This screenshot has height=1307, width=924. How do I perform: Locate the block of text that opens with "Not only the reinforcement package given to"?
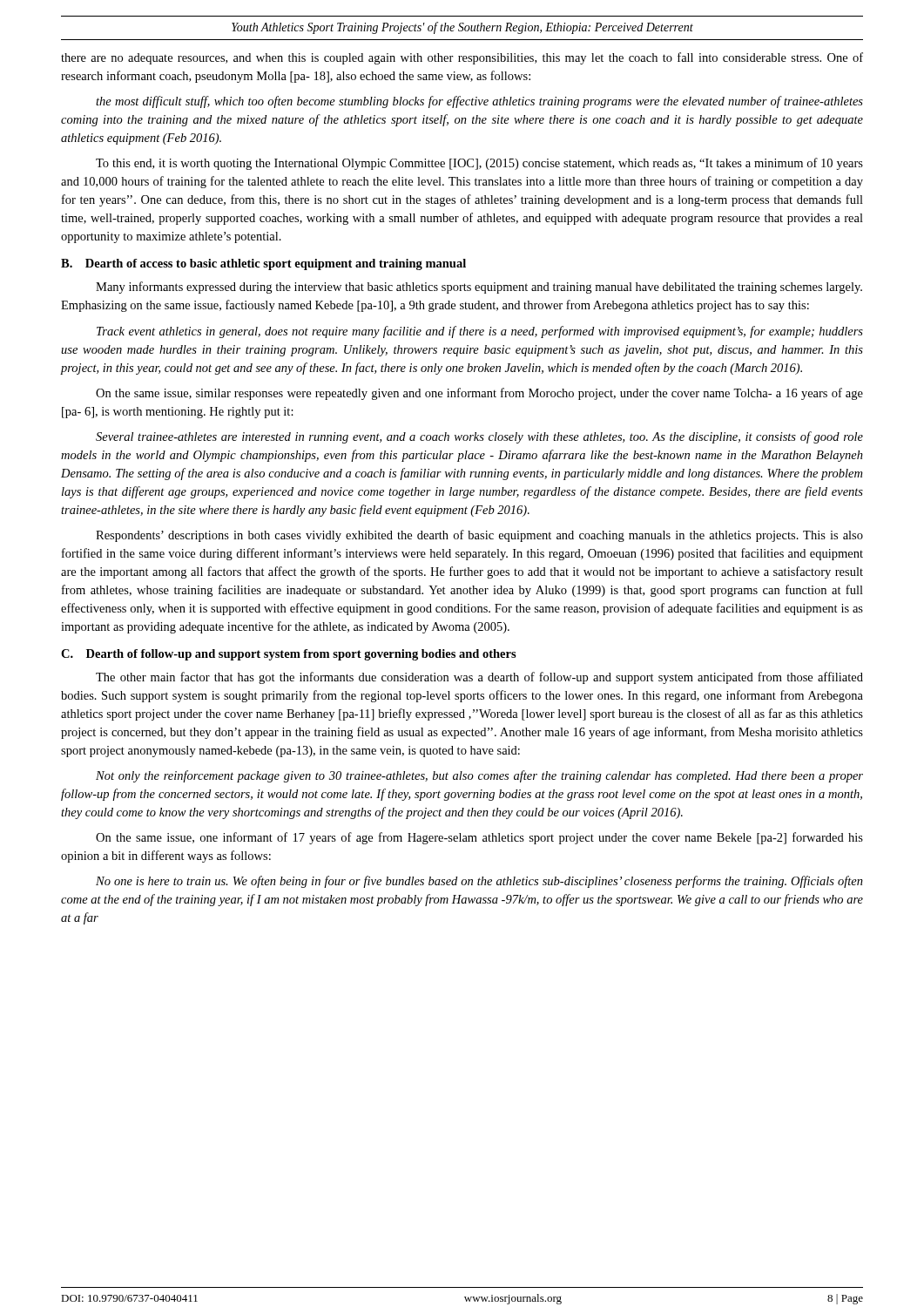tap(462, 794)
